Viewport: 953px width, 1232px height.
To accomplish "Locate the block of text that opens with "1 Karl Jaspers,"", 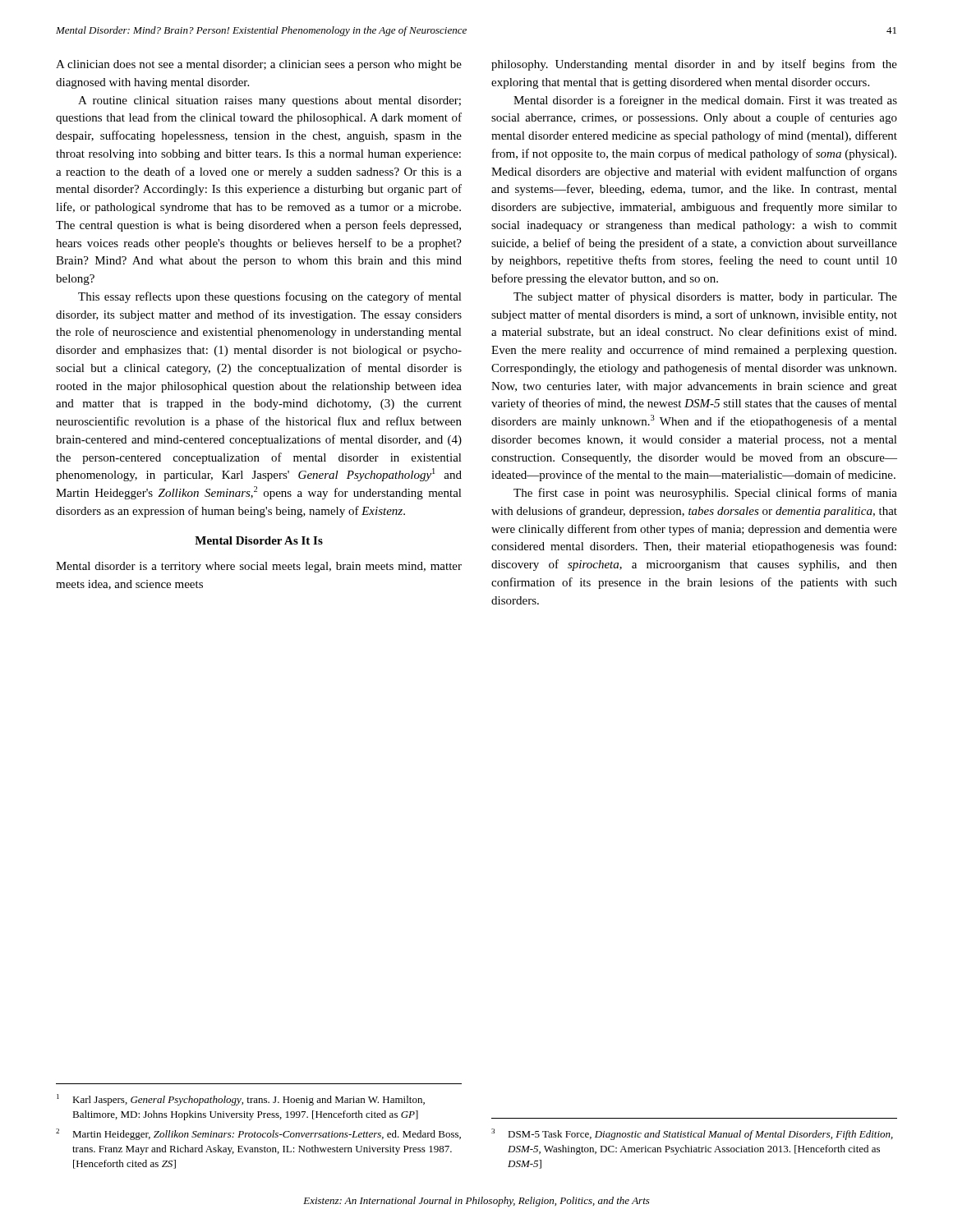I will point(259,1107).
